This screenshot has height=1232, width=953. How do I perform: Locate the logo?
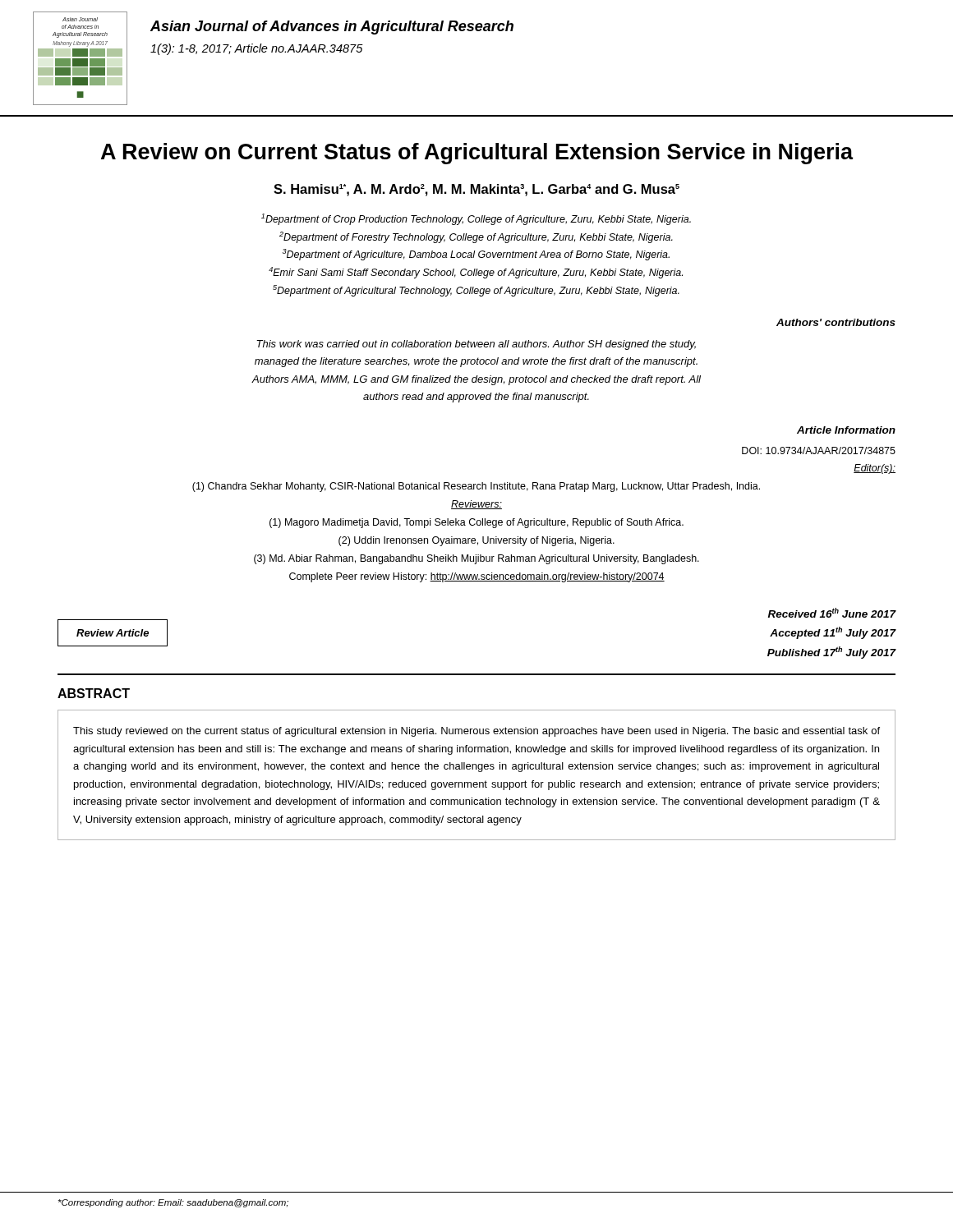80,58
